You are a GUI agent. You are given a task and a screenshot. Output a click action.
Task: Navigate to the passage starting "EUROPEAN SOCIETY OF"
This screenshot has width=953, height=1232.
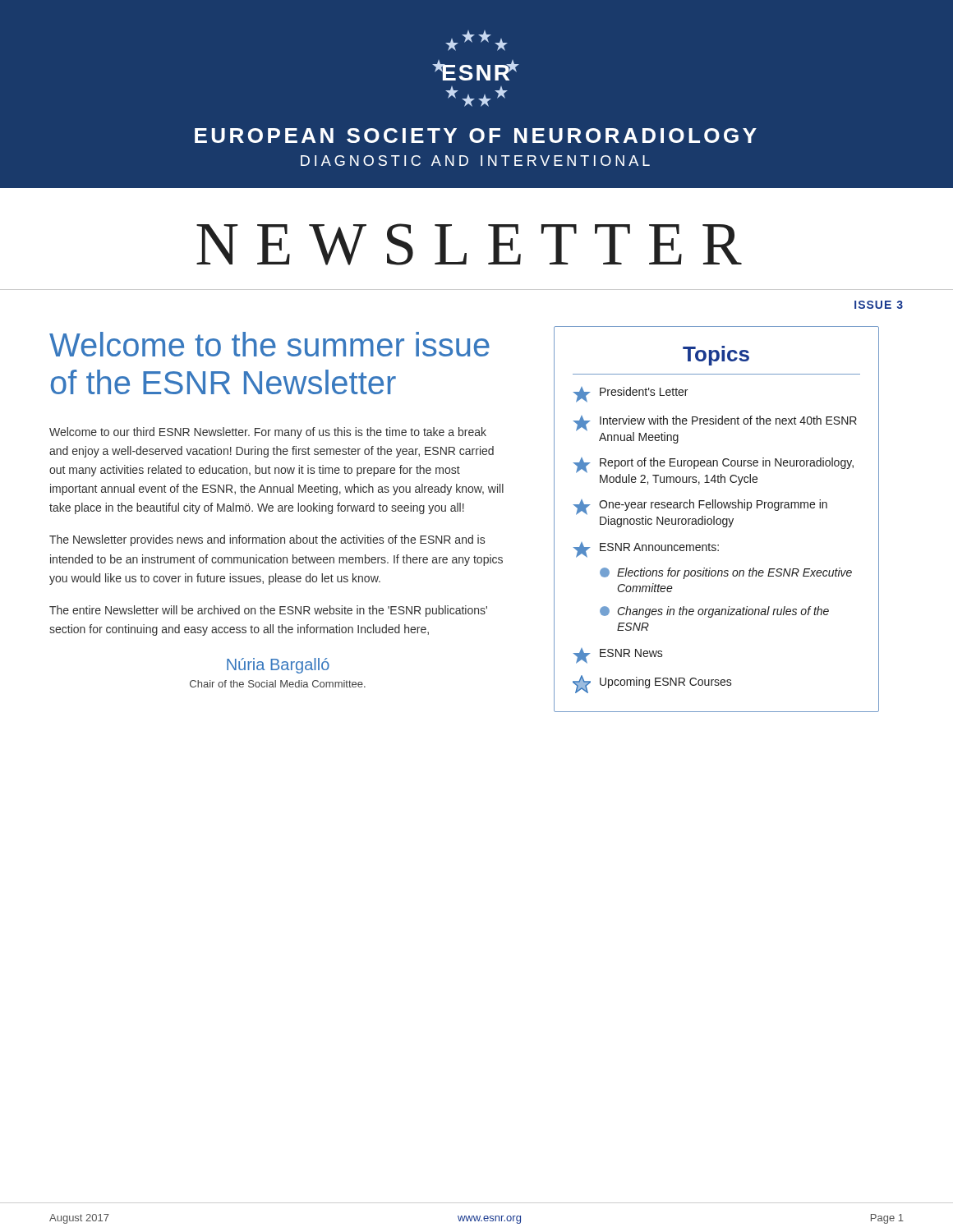[x=476, y=136]
